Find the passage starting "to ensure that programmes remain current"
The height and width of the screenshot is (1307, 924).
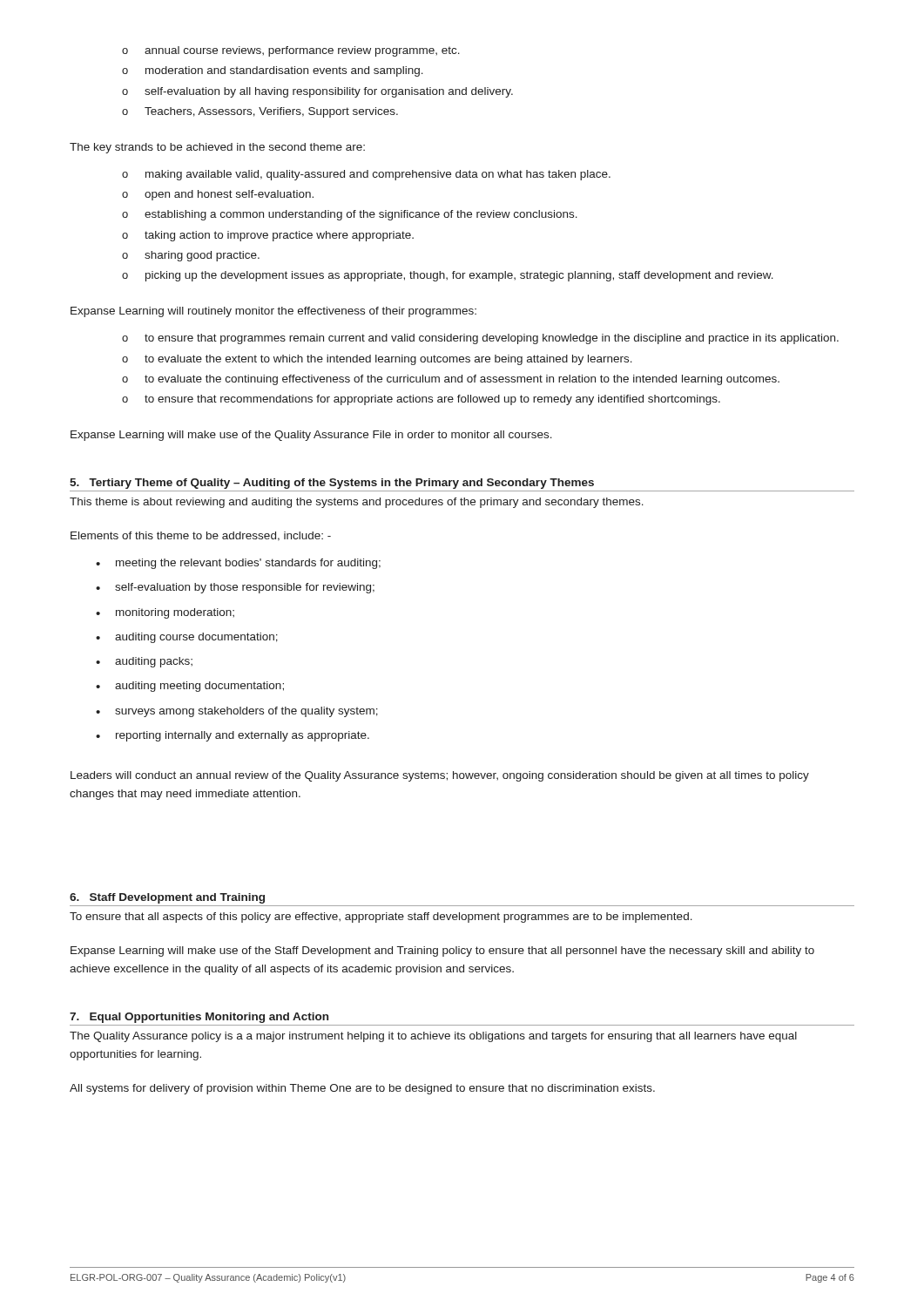coord(488,338)
